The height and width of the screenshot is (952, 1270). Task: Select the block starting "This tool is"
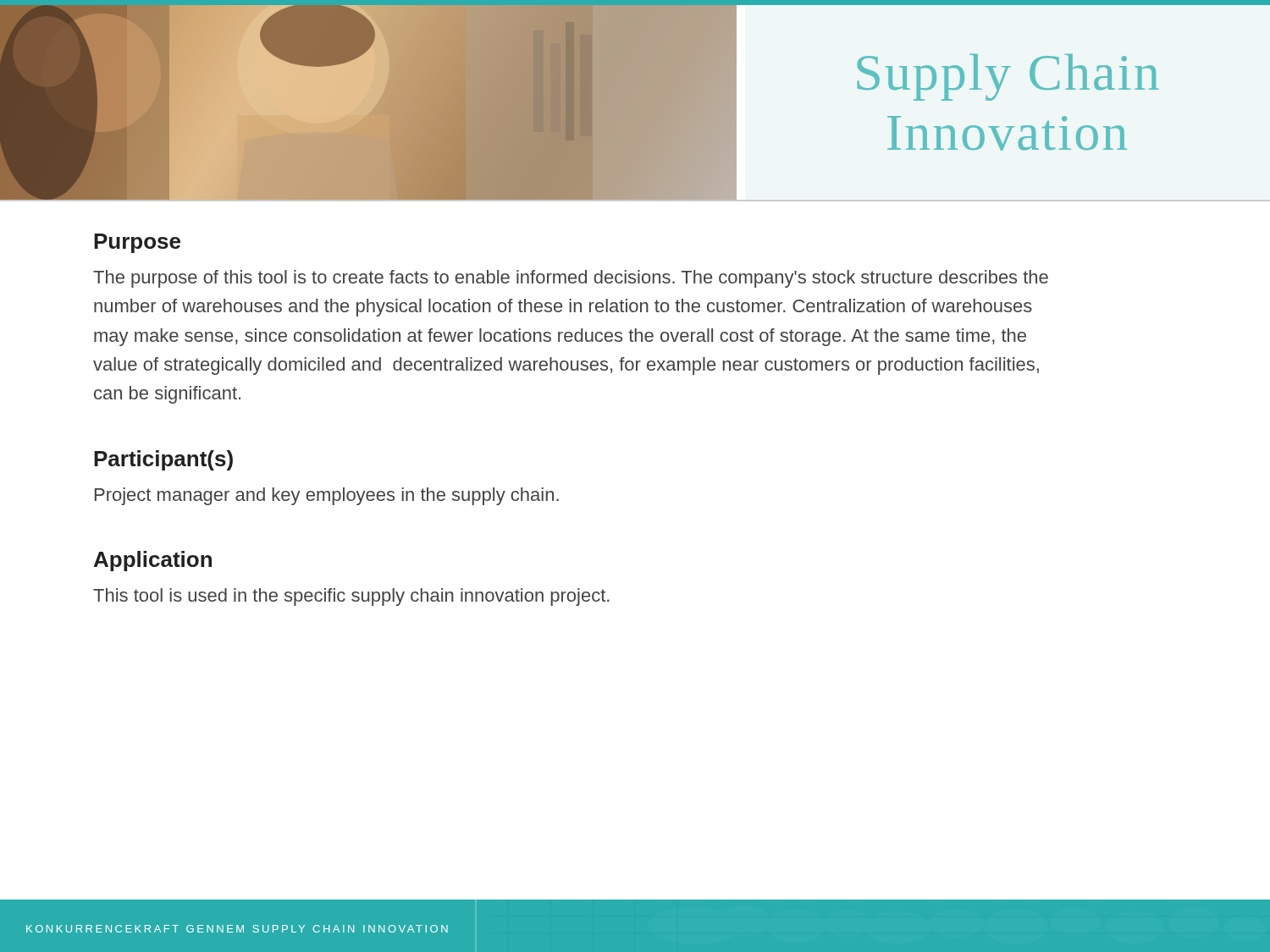tap(352, 595)
